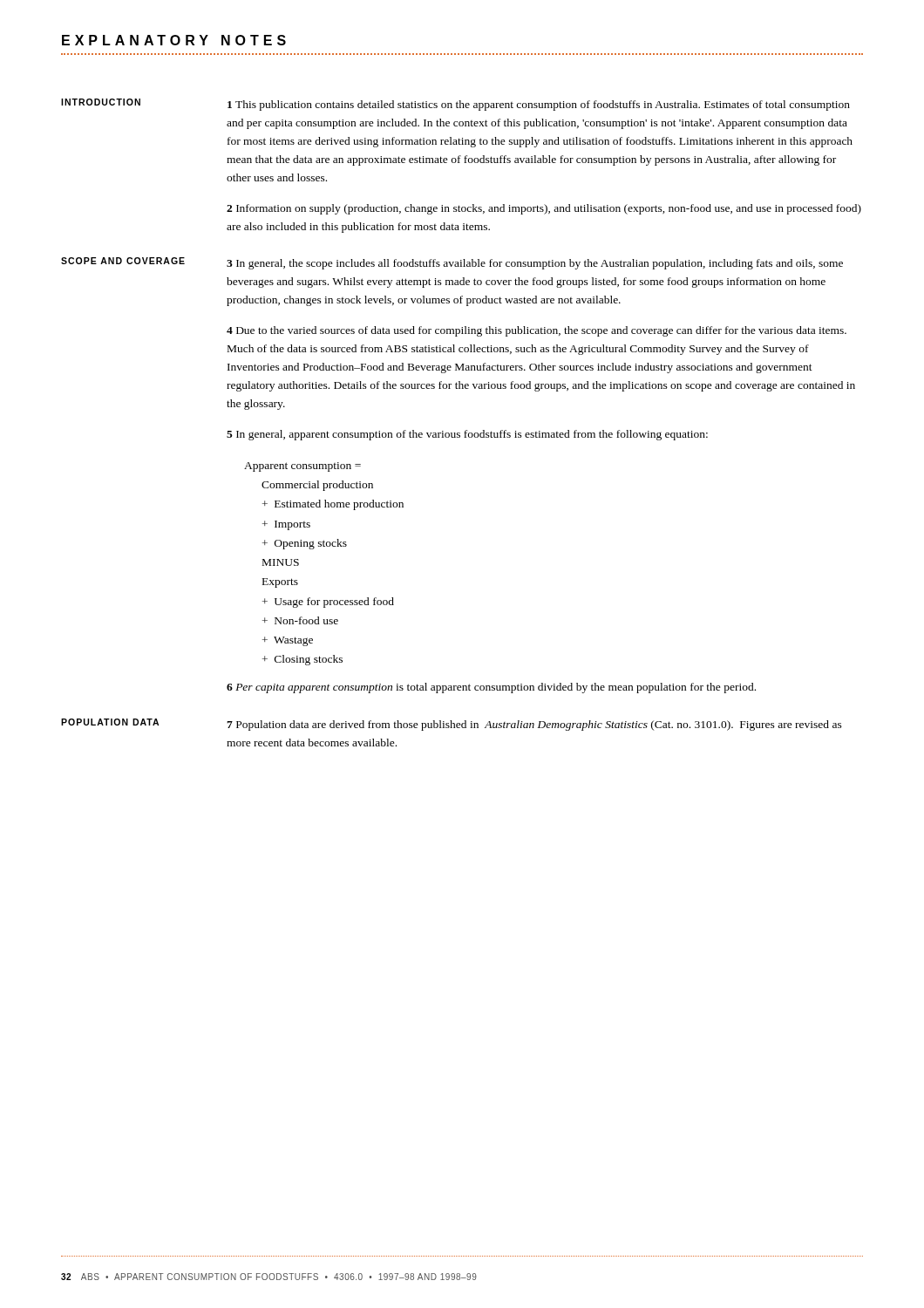Click the passage that begins "5 In general, apparent consumption of the various"
This screenshot has width=924, height=1308.
[468, 434]
